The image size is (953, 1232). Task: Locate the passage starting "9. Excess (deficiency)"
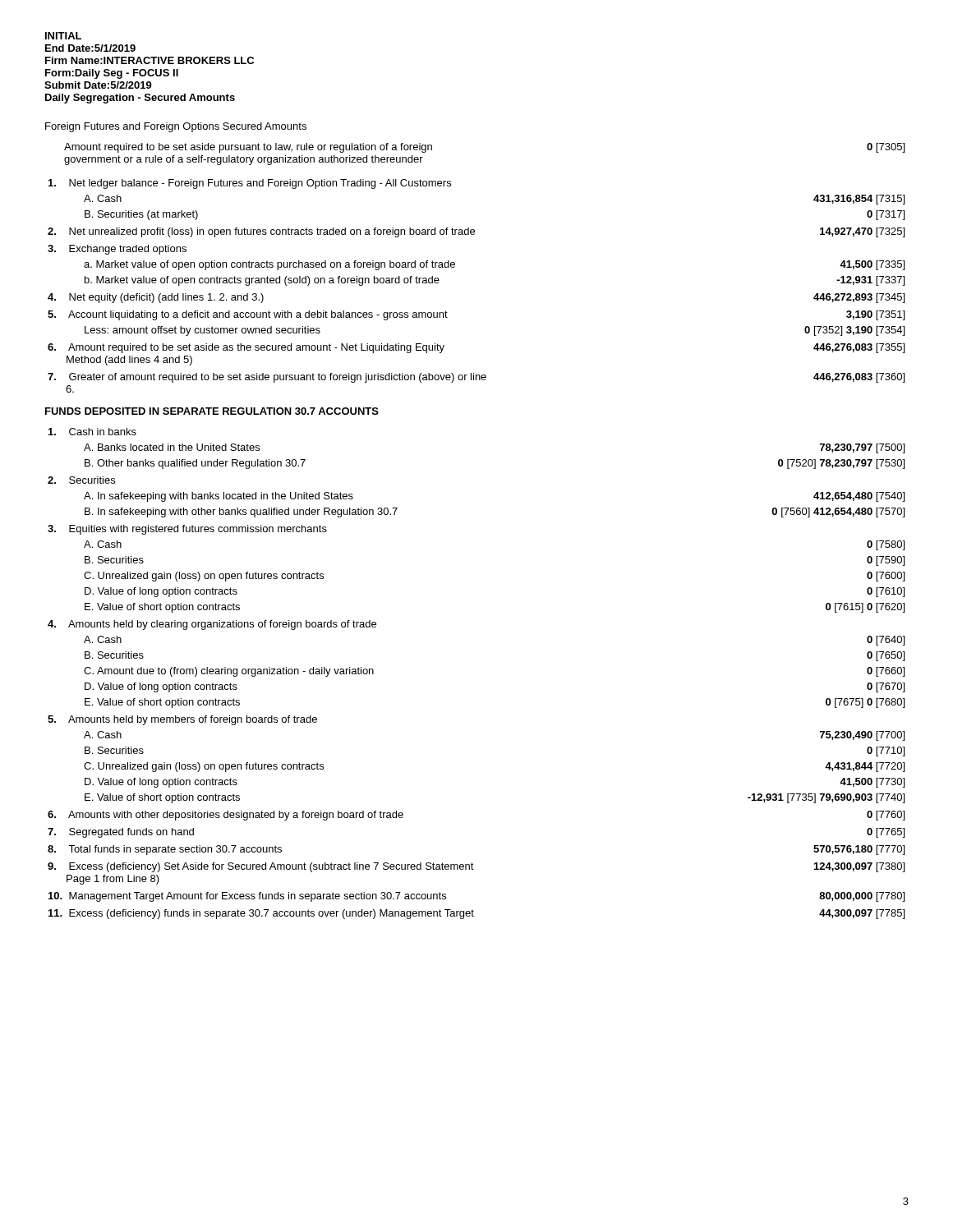[x=476, y=872]
